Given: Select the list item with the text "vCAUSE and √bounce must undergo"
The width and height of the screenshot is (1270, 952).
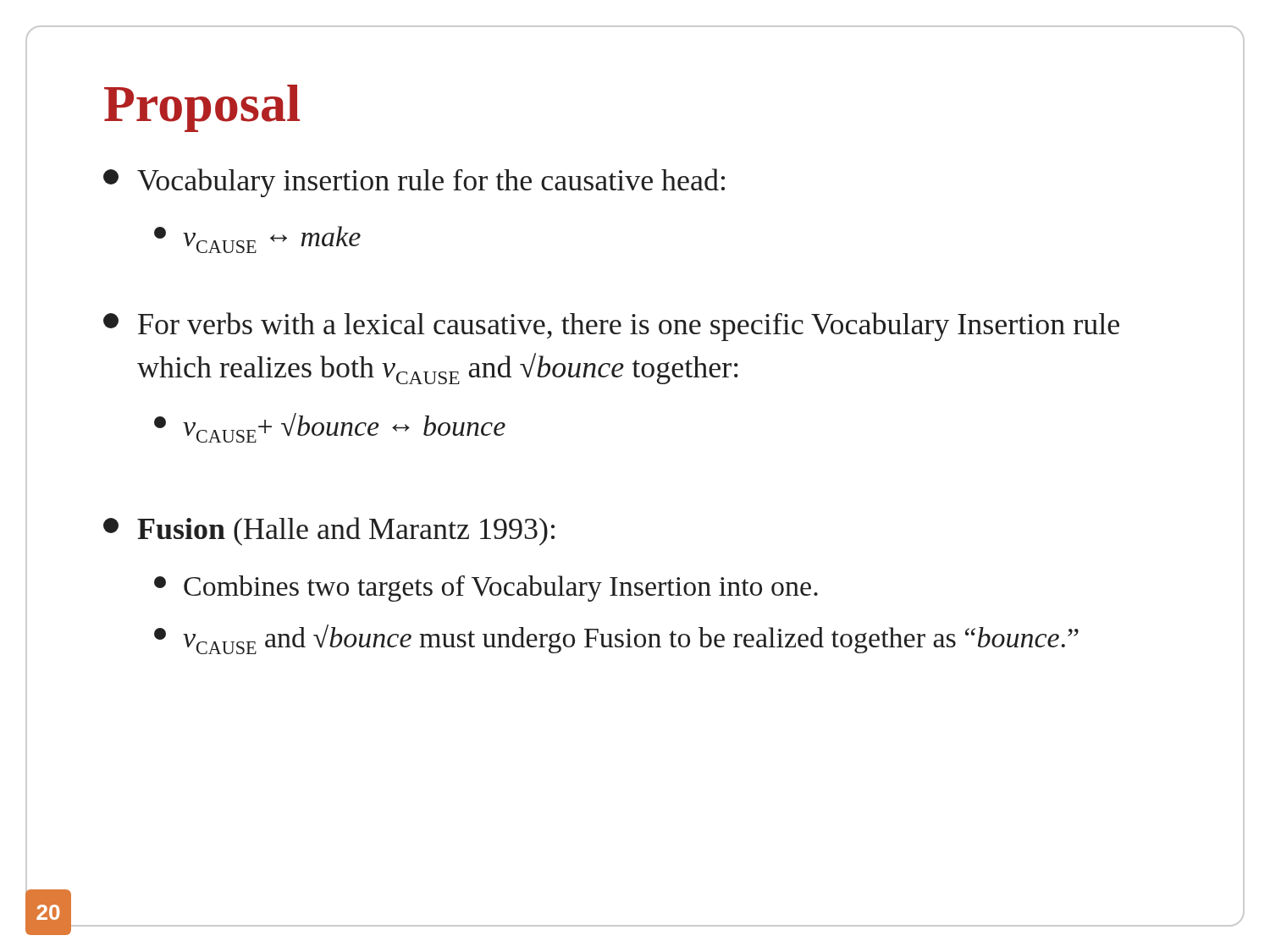Looking at the screenshot, I should 617,640.
